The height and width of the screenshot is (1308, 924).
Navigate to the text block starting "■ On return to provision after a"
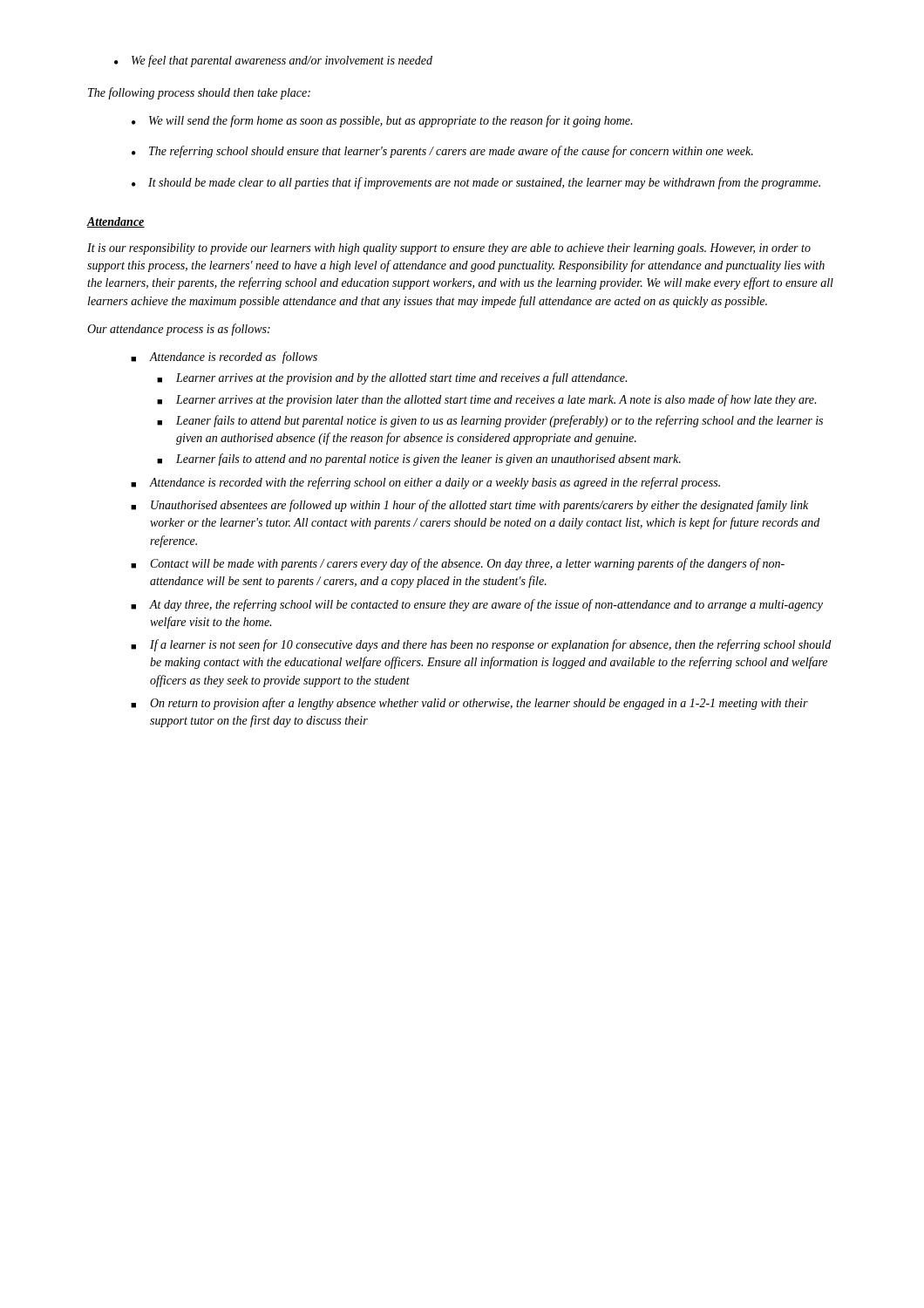tap(484, 713)
